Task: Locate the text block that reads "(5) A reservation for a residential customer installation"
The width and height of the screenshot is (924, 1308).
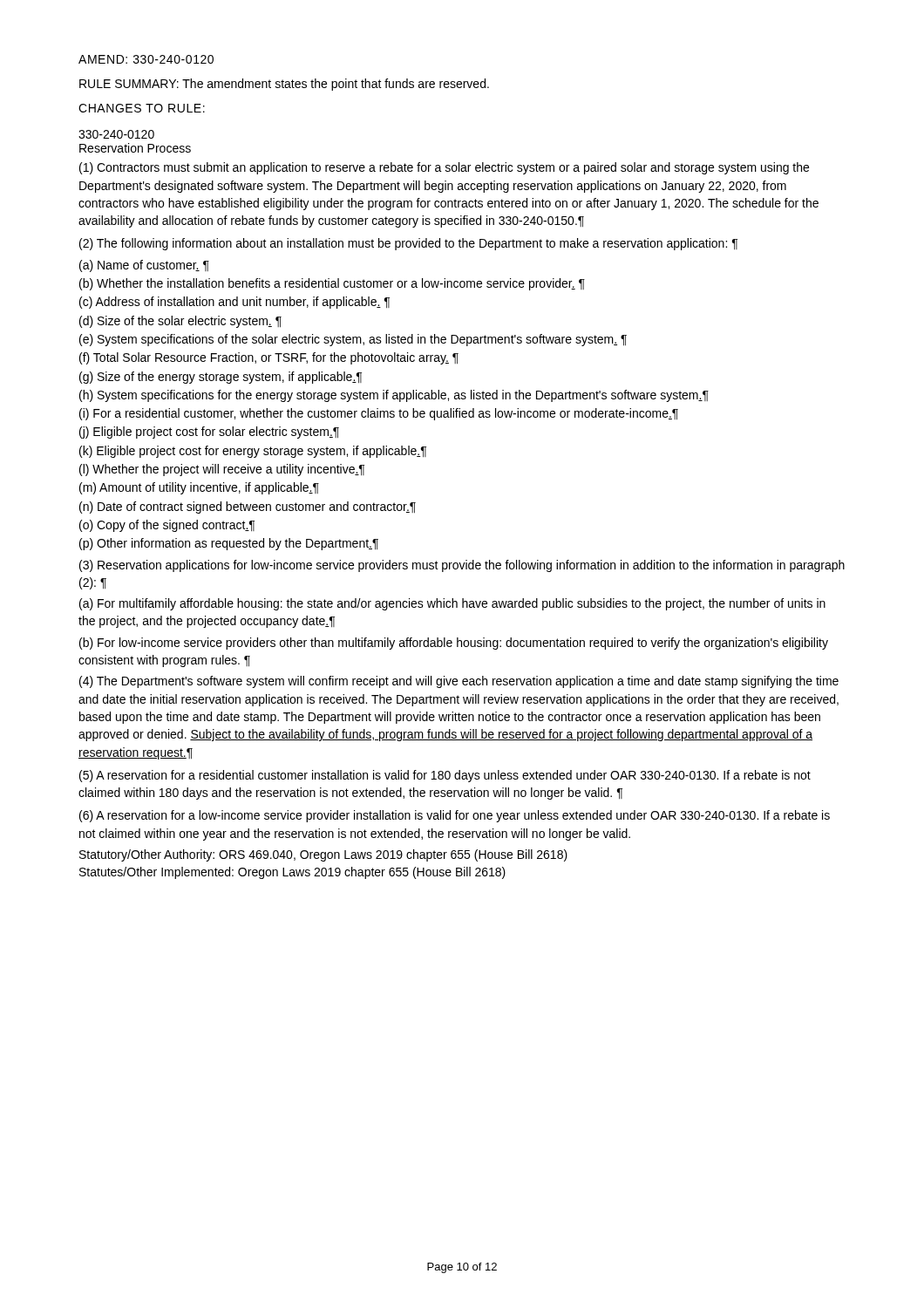Action: [x=444, y=784]
